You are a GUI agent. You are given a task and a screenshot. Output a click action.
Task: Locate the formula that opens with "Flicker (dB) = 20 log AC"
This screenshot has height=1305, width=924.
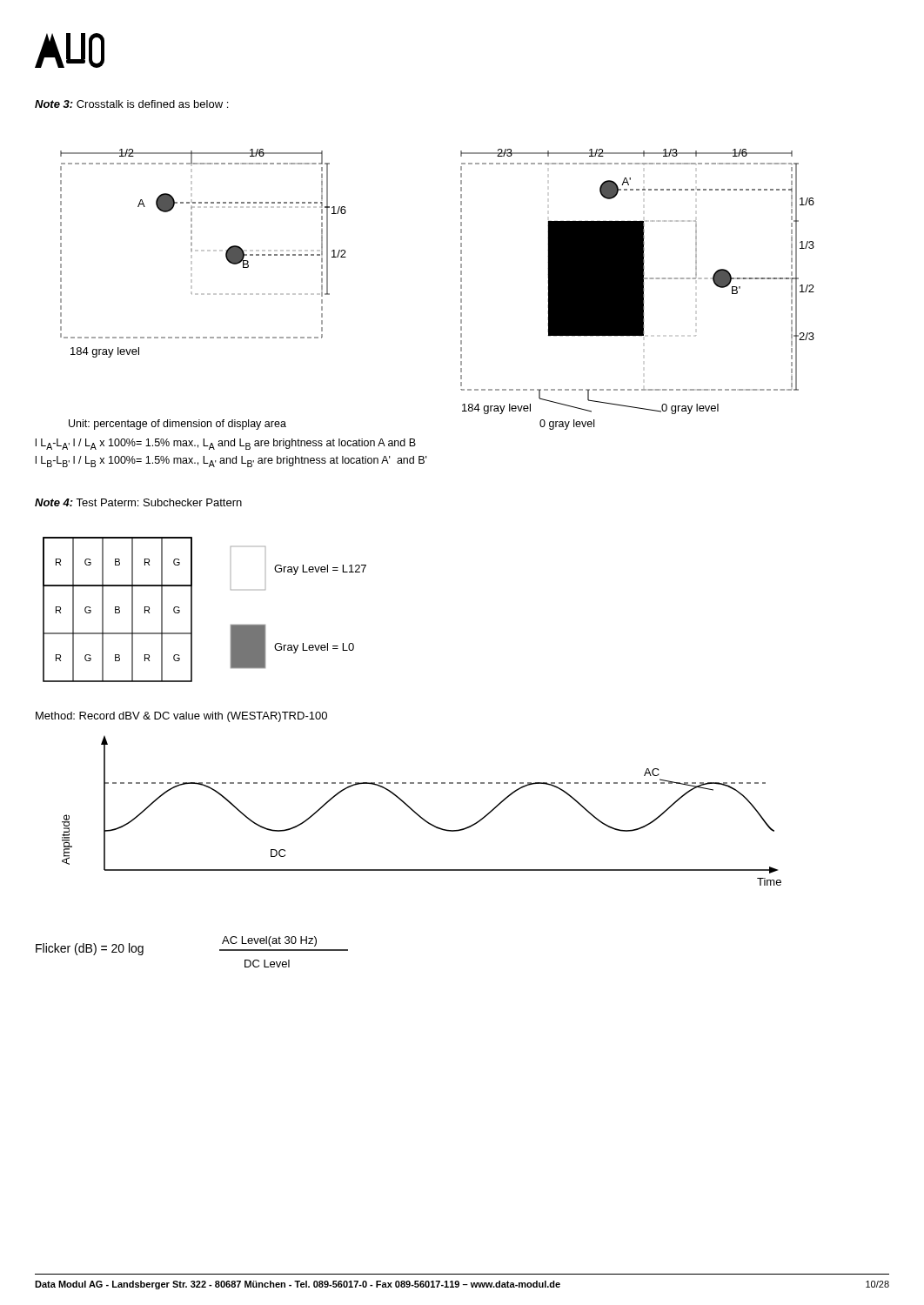coord(218,948)
